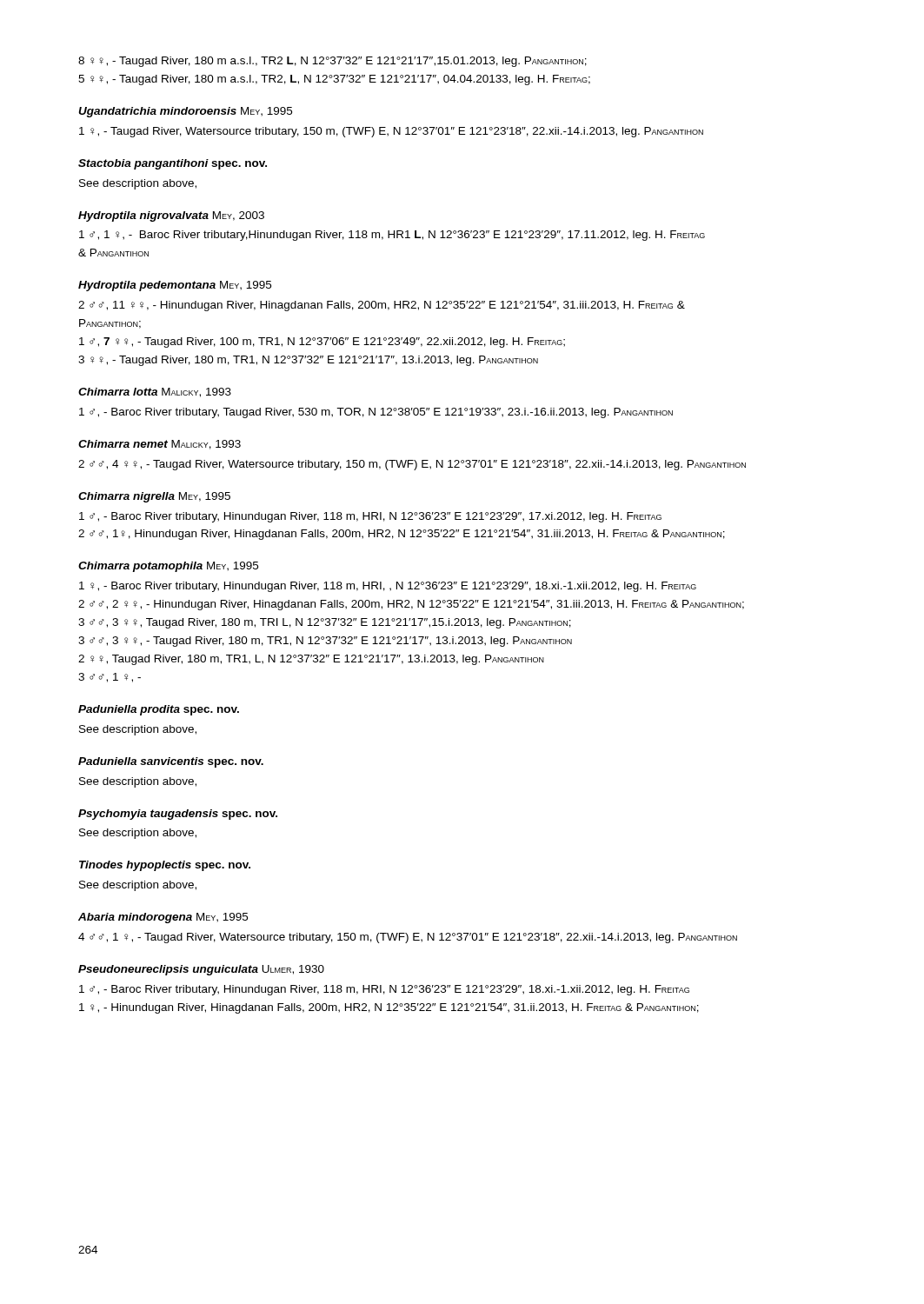Point to "Psychomyia taugadensis spec. nov."
Image resolution: width=924 pixels, height=1304 pixels.
[178, 813]
